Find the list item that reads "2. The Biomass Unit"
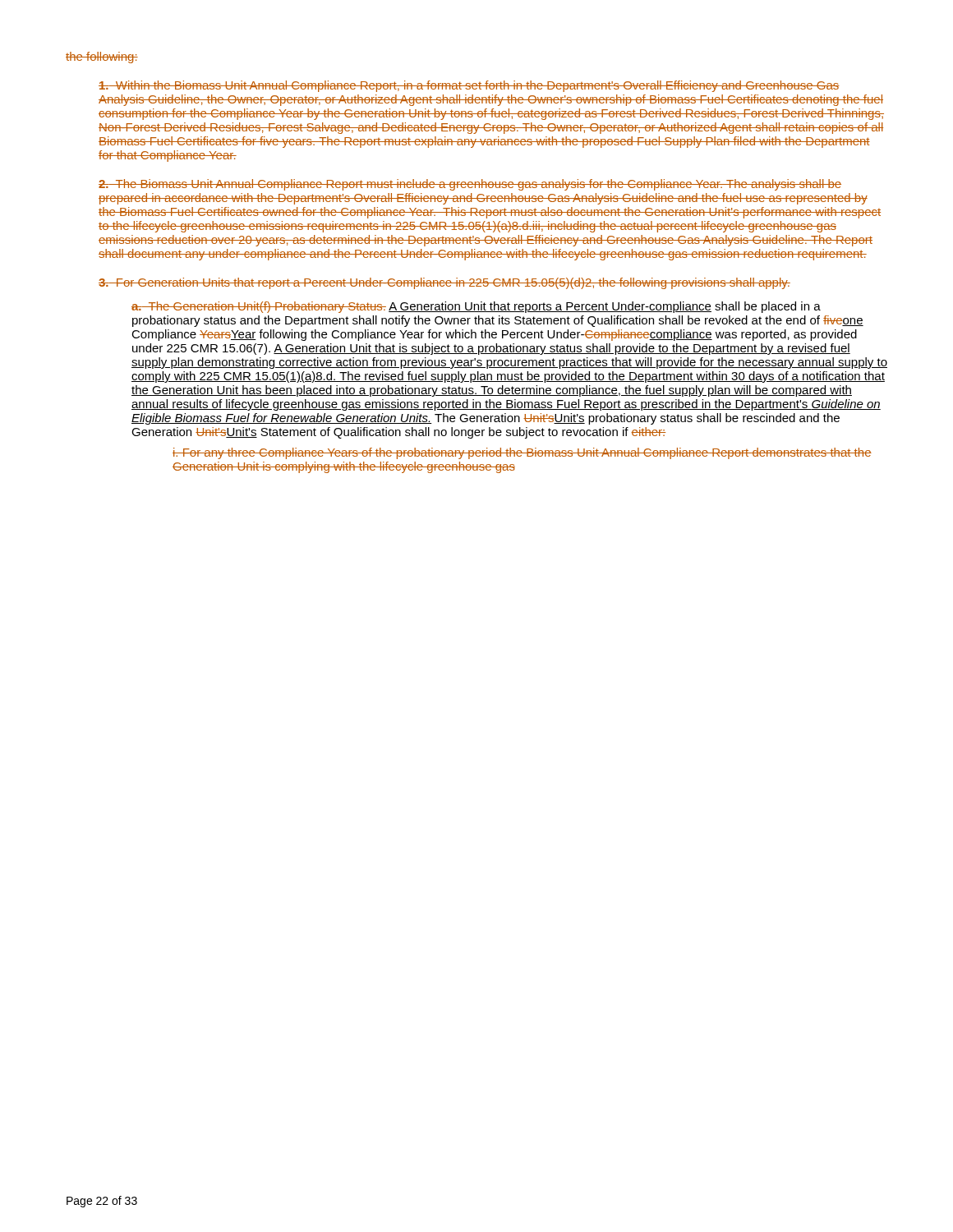 coord(490,218)
